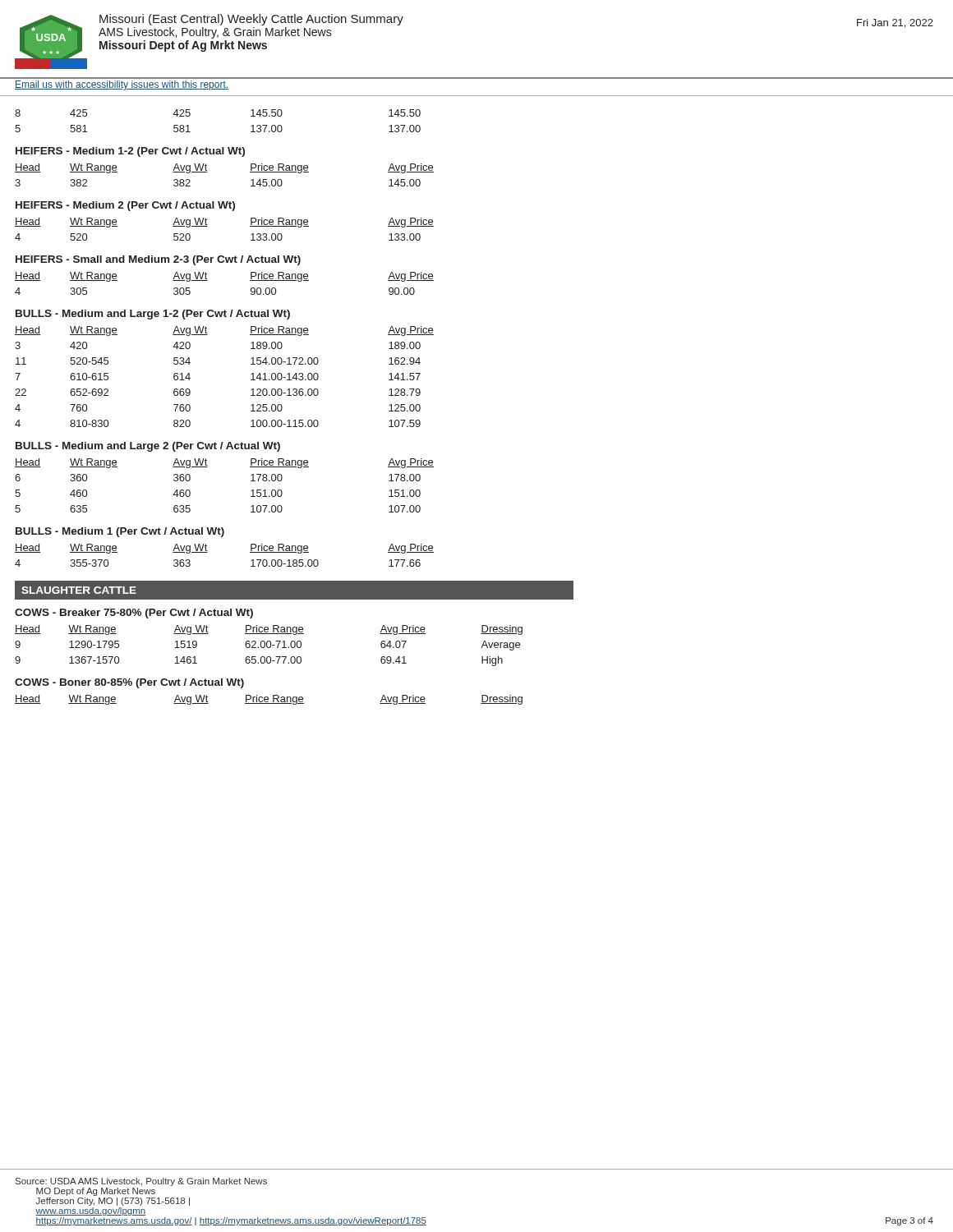The height and width of the screenshot is (1232, 953).
Task: Click on the text block starting "COWS - Boner"
Action: [130, 682]
